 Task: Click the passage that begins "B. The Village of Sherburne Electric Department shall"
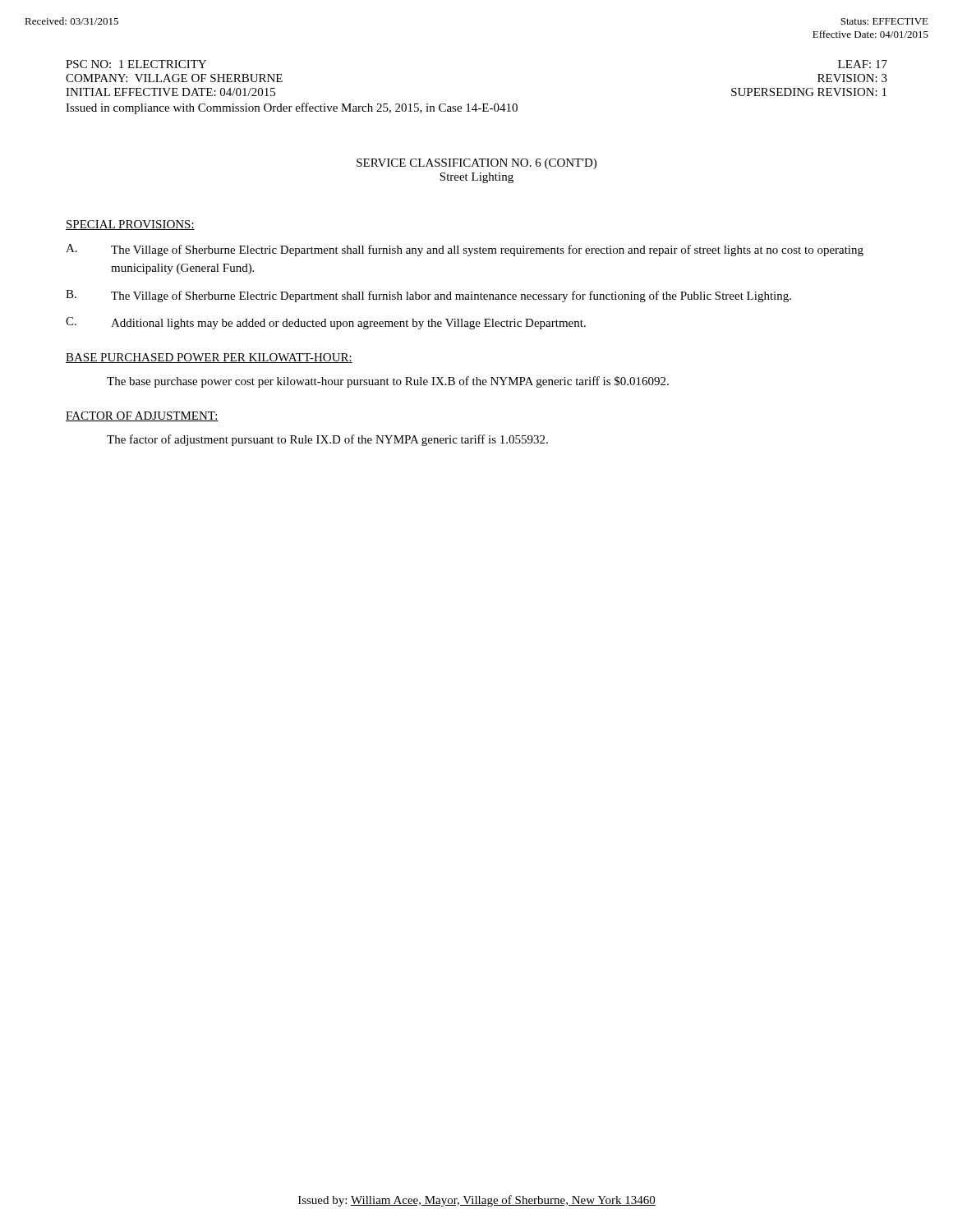click(476, 296)
